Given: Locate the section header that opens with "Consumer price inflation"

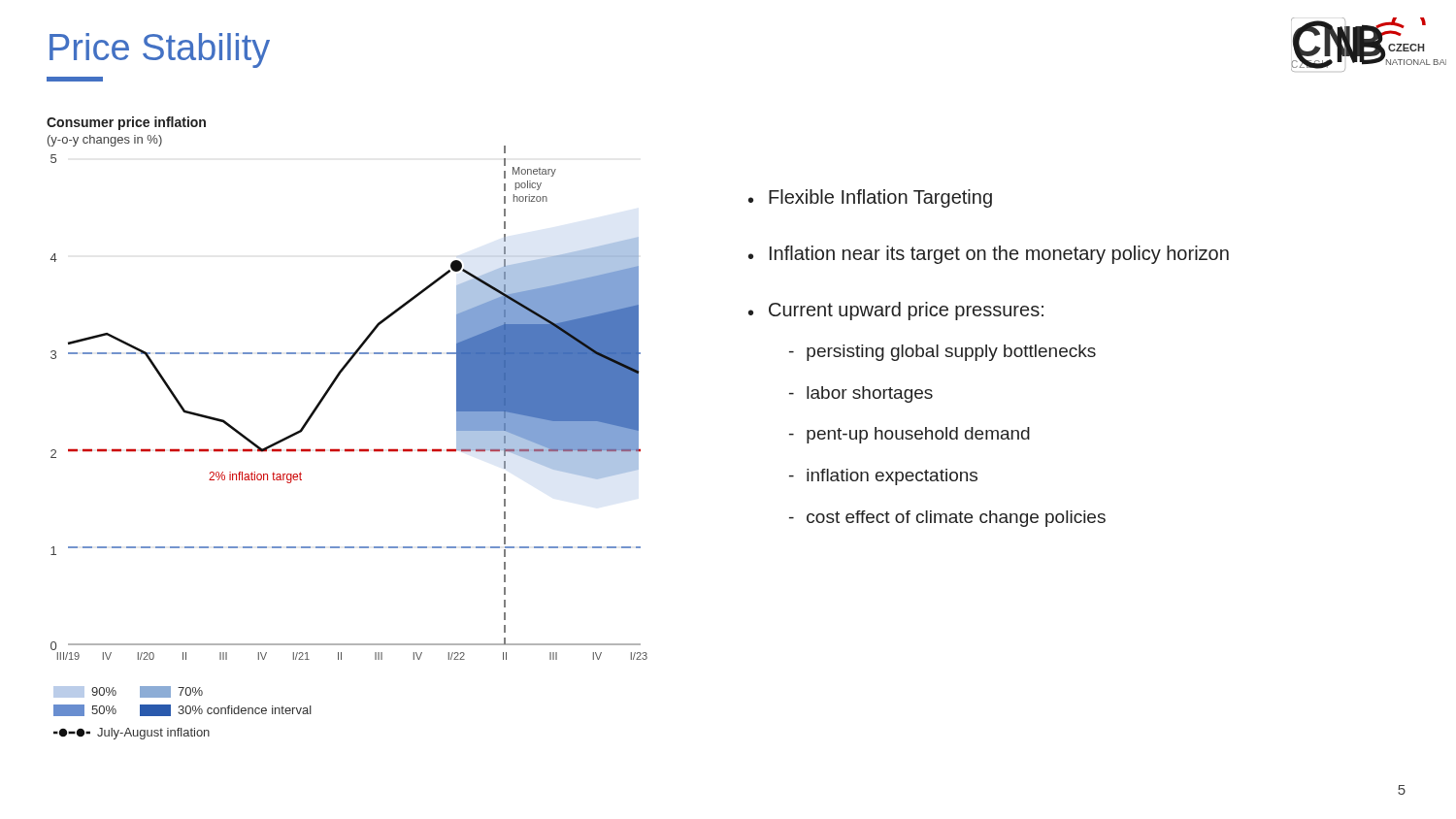Looking at the screenshot, I should pos(127,131).
